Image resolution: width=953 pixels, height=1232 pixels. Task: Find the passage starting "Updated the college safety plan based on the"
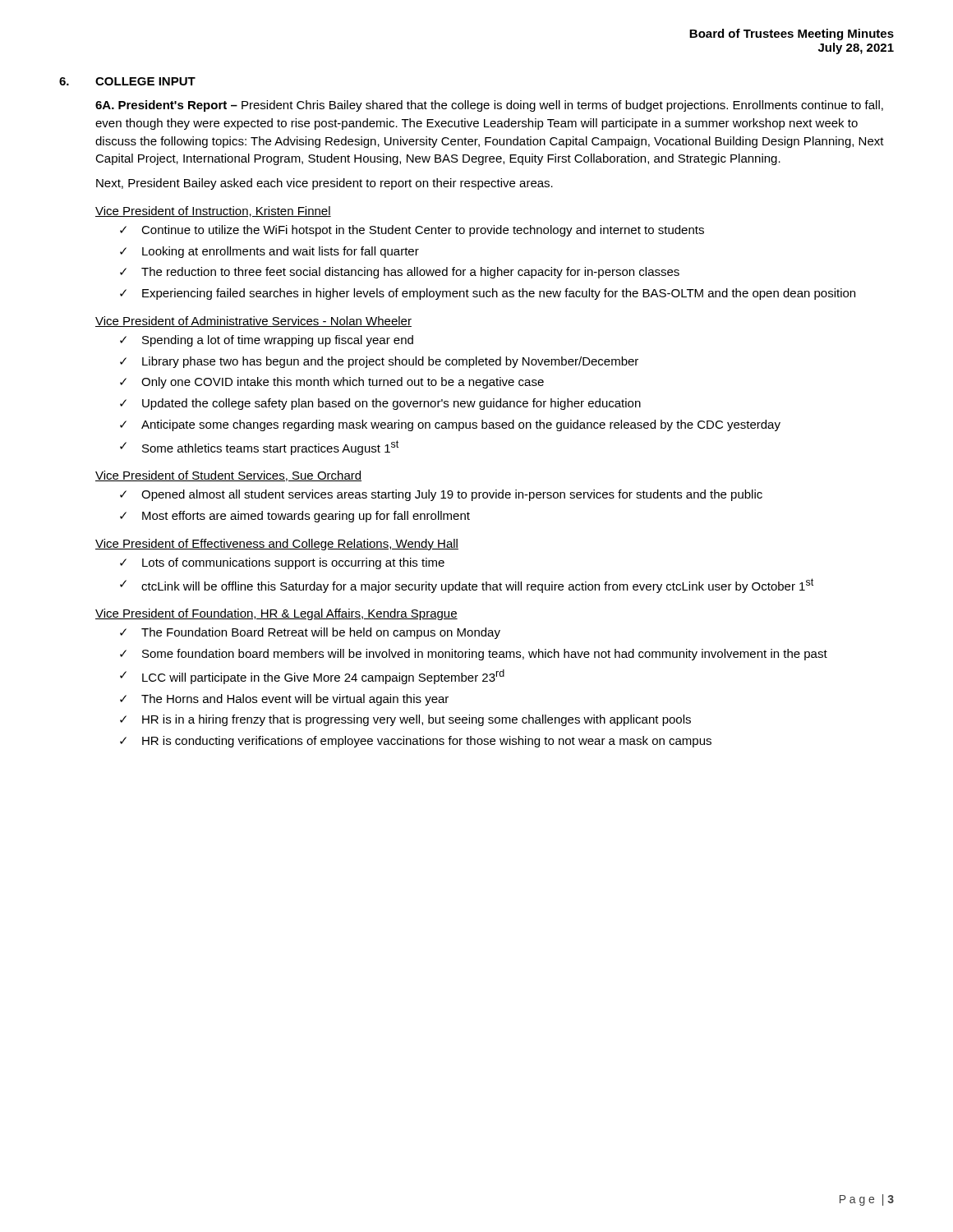click(495, 403)
